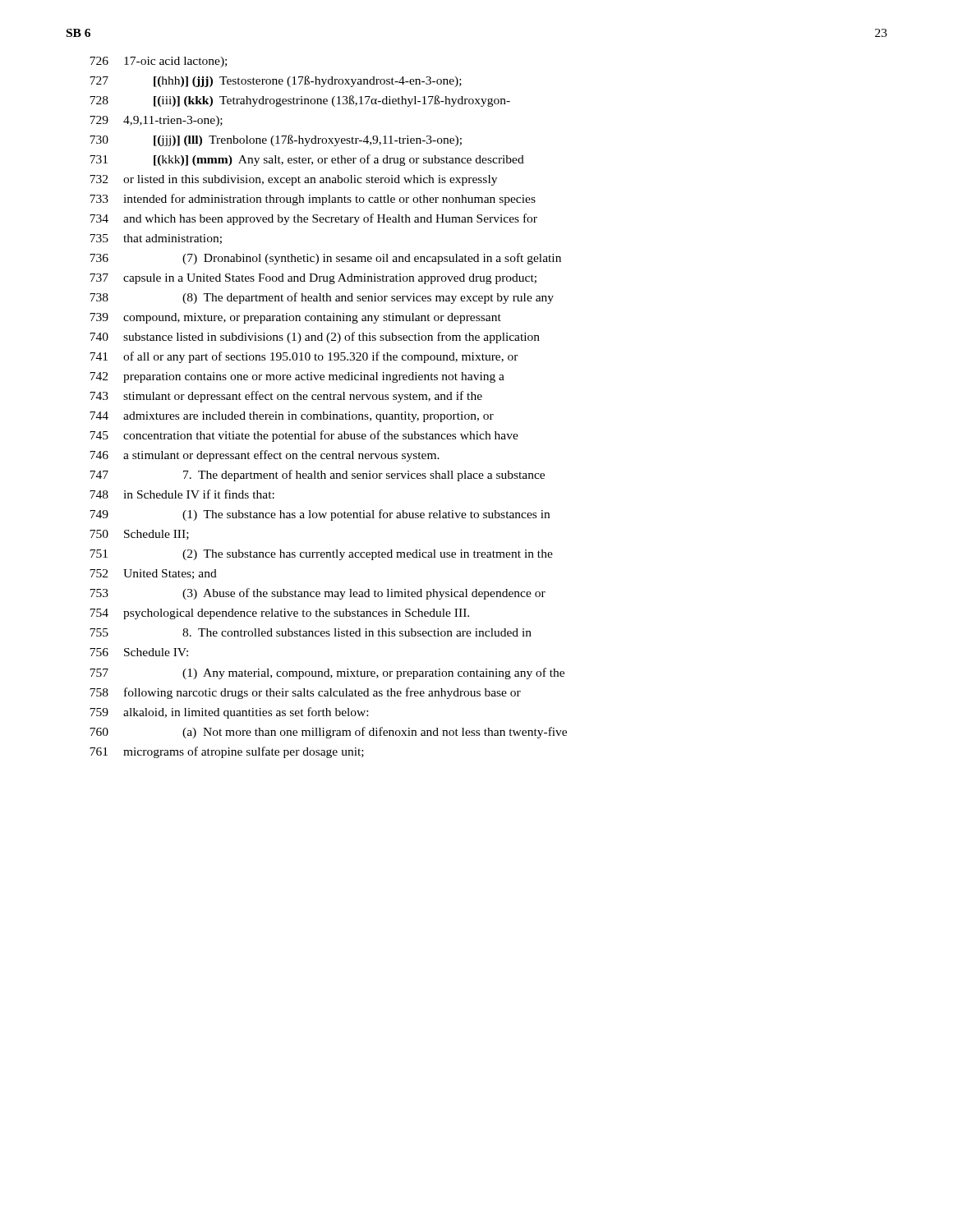Image resolution: width=953 pixels, height=1232 pixels.
Task: Find the text that says "735 that administration;"
Action: (156, 239)
